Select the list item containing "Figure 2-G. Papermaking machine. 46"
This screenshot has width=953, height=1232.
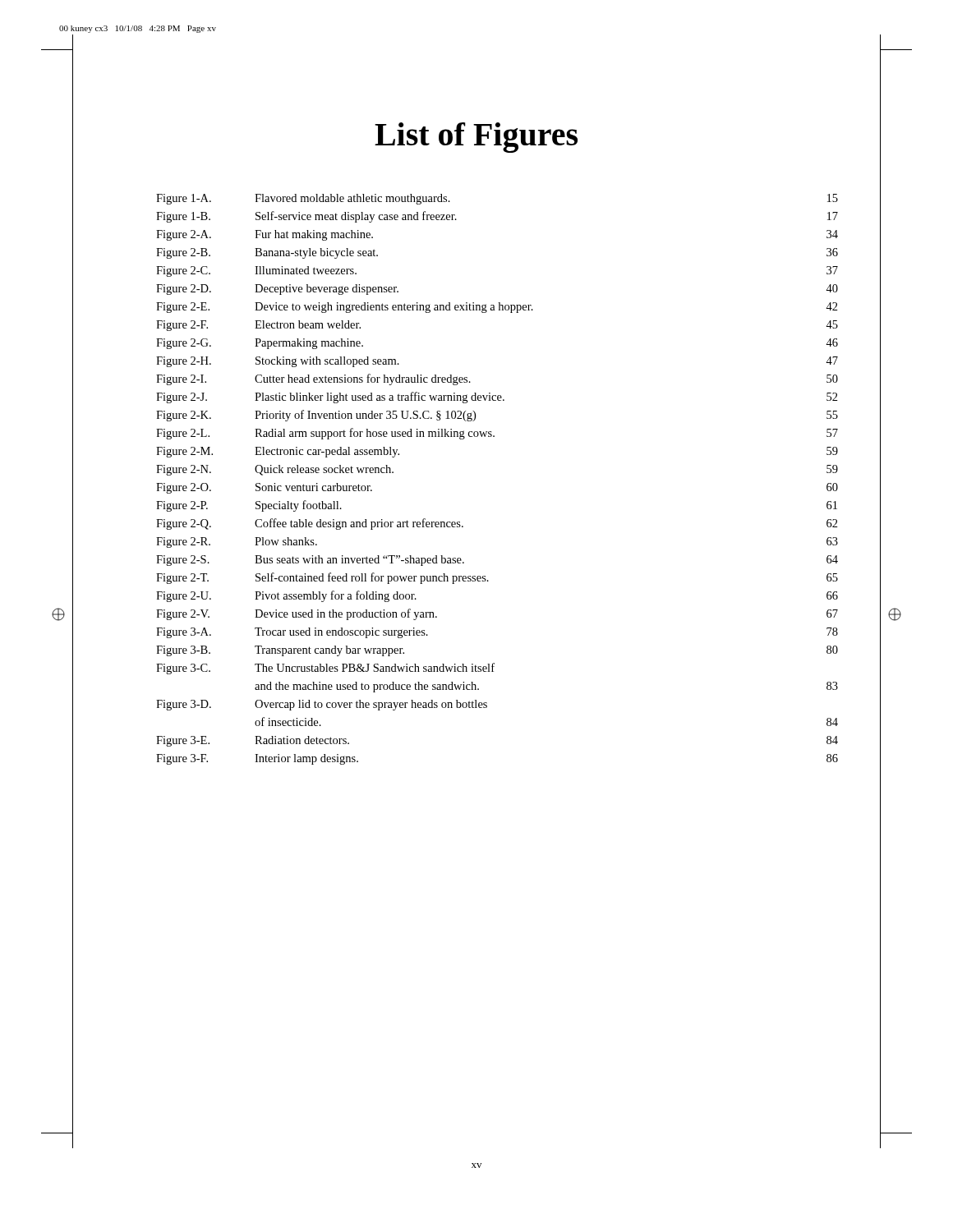[x=183, y=344]
